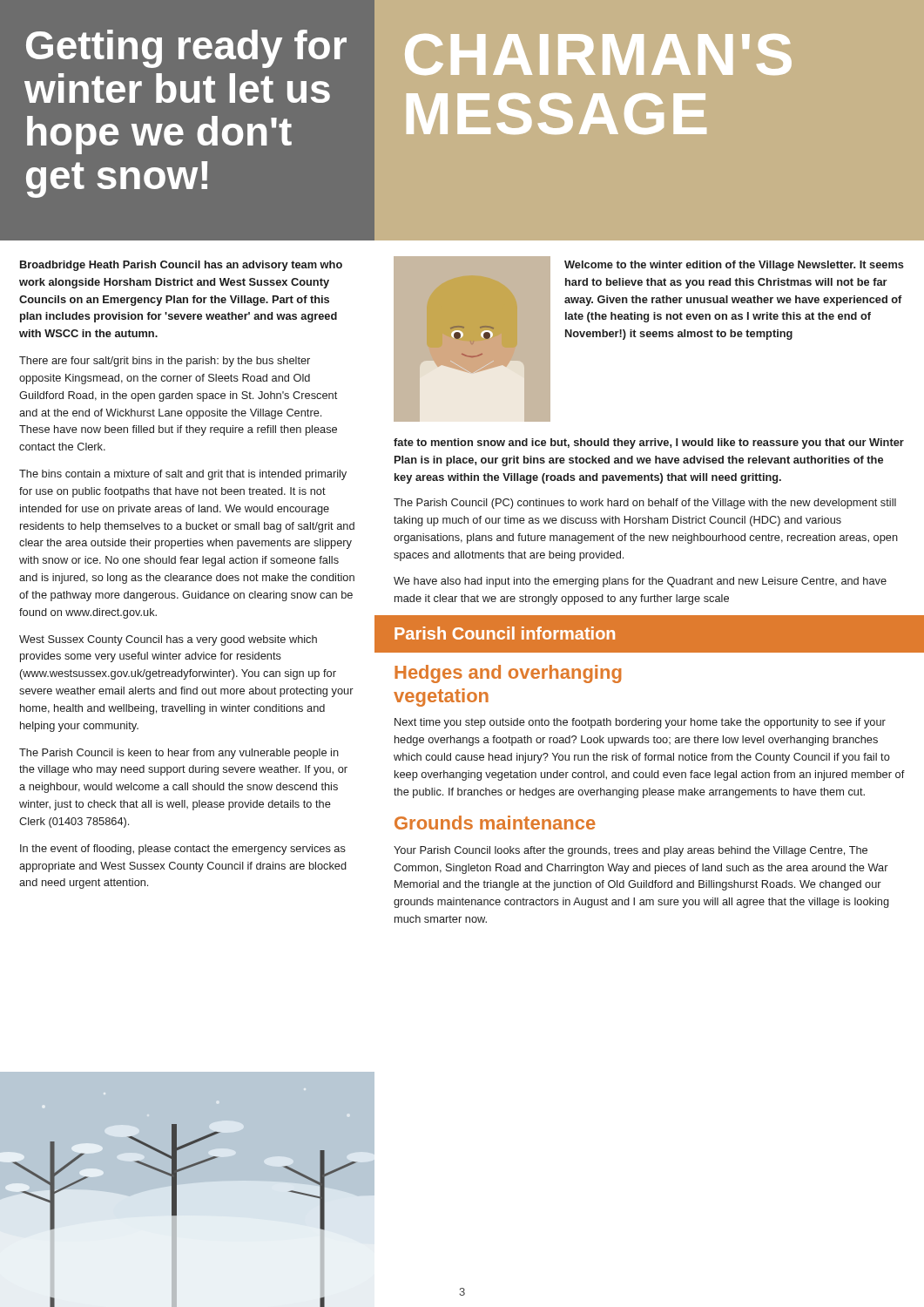Select the text block starting "The bins contain"
This screenshot has height=1307, width=924.
point(187,543)
